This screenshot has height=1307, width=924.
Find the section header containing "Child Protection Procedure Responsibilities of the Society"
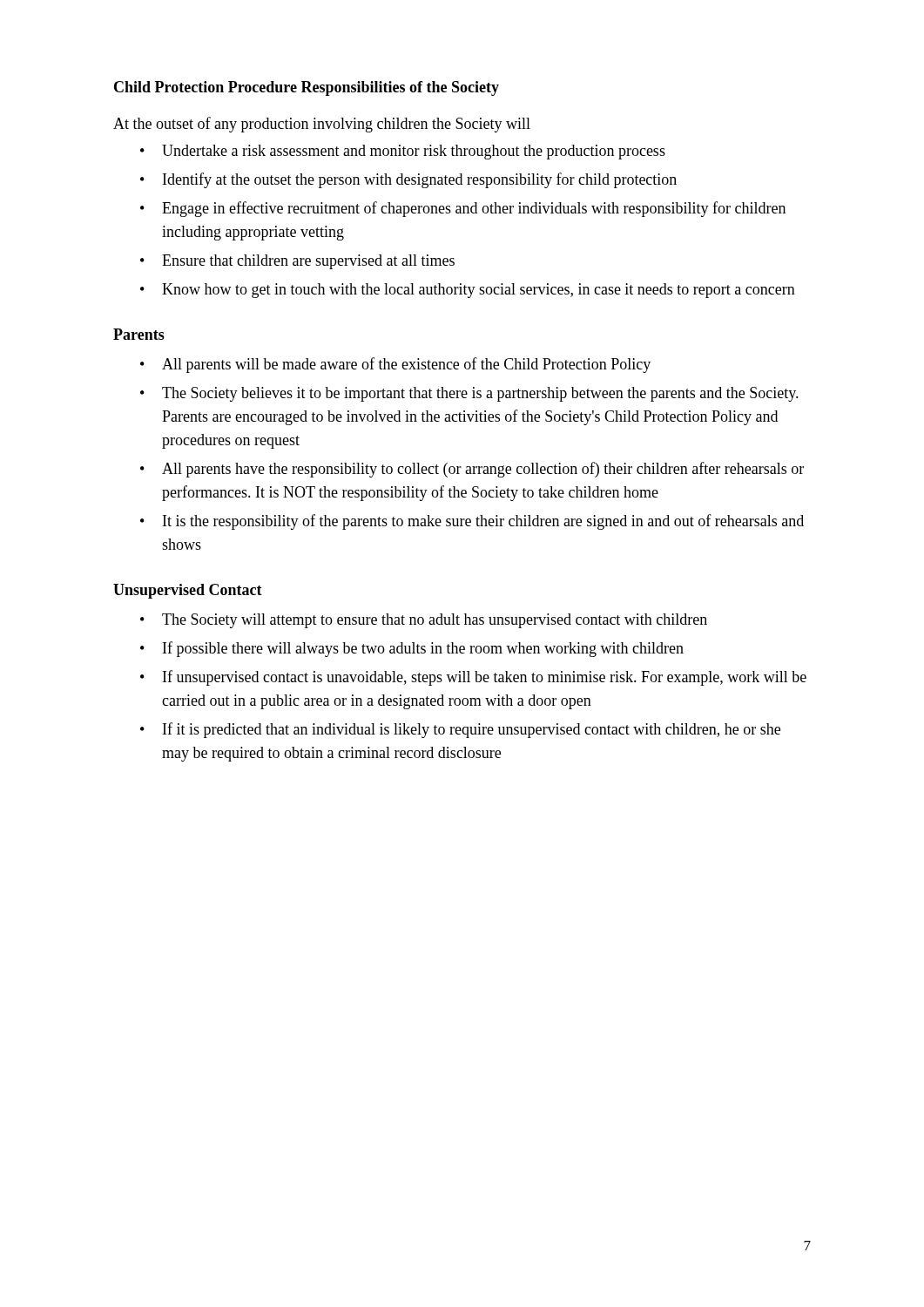306,87
